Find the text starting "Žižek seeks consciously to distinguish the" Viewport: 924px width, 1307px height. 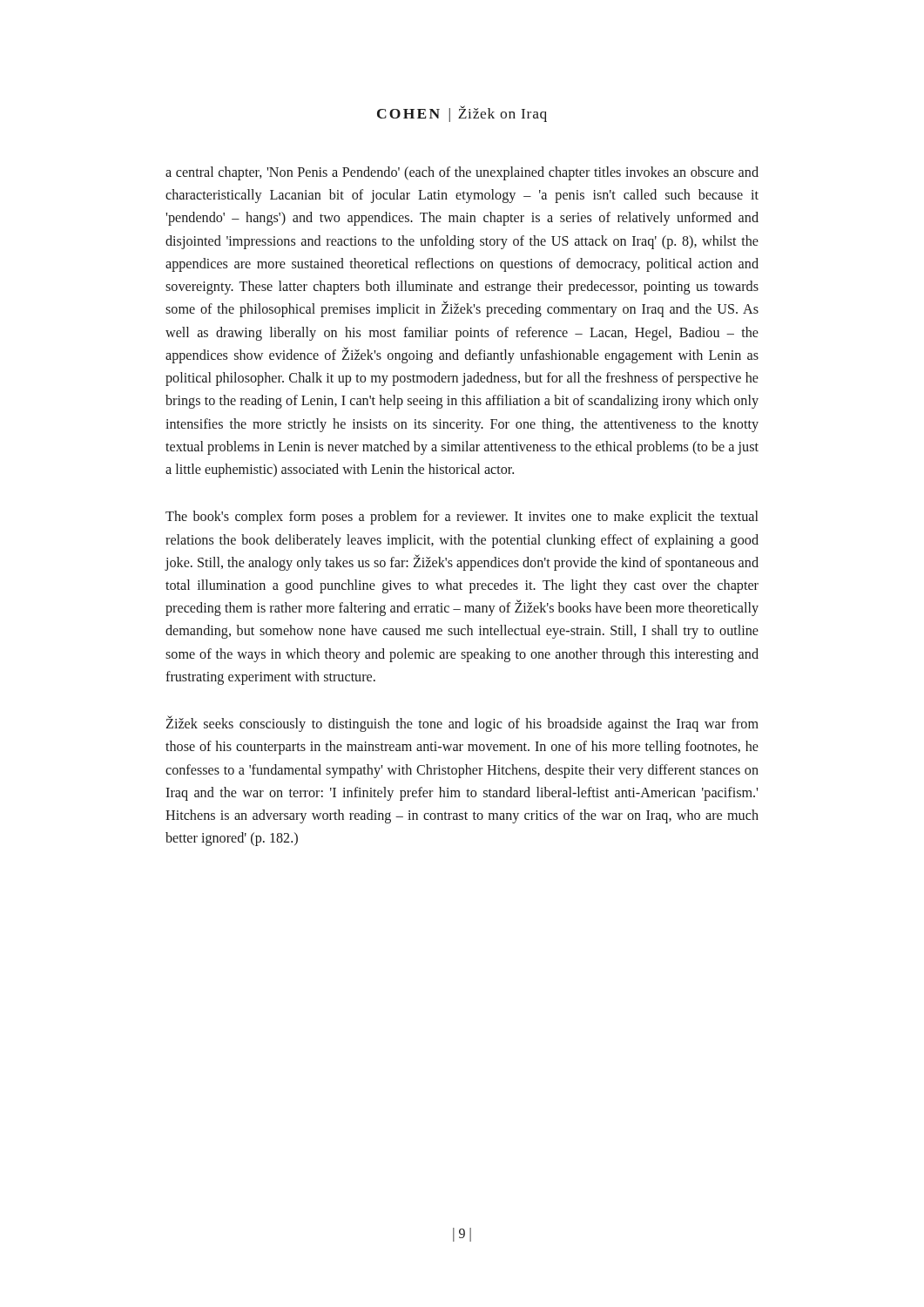(x=462, y=781)
